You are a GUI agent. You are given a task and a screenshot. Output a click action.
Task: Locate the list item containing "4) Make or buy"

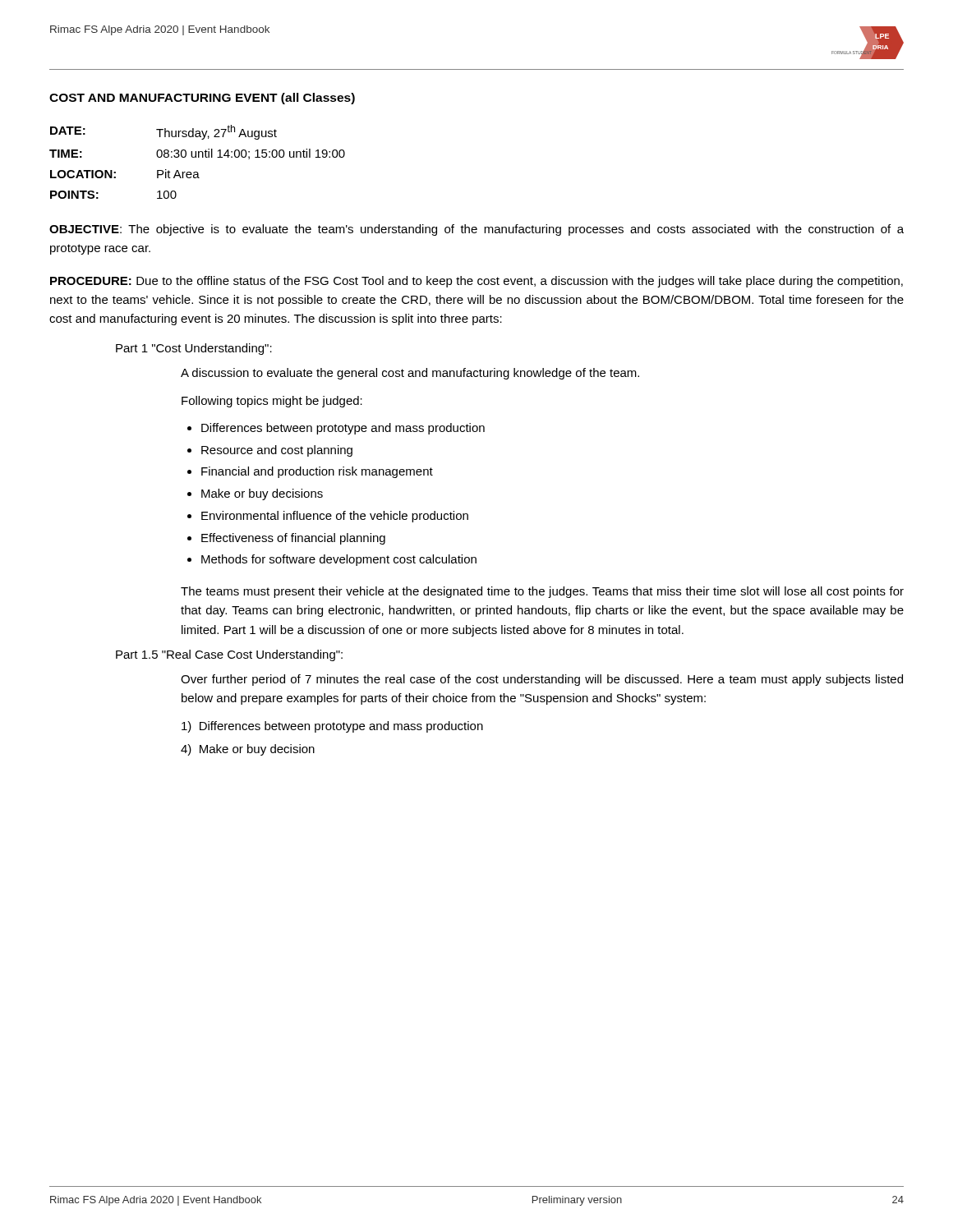248,748
